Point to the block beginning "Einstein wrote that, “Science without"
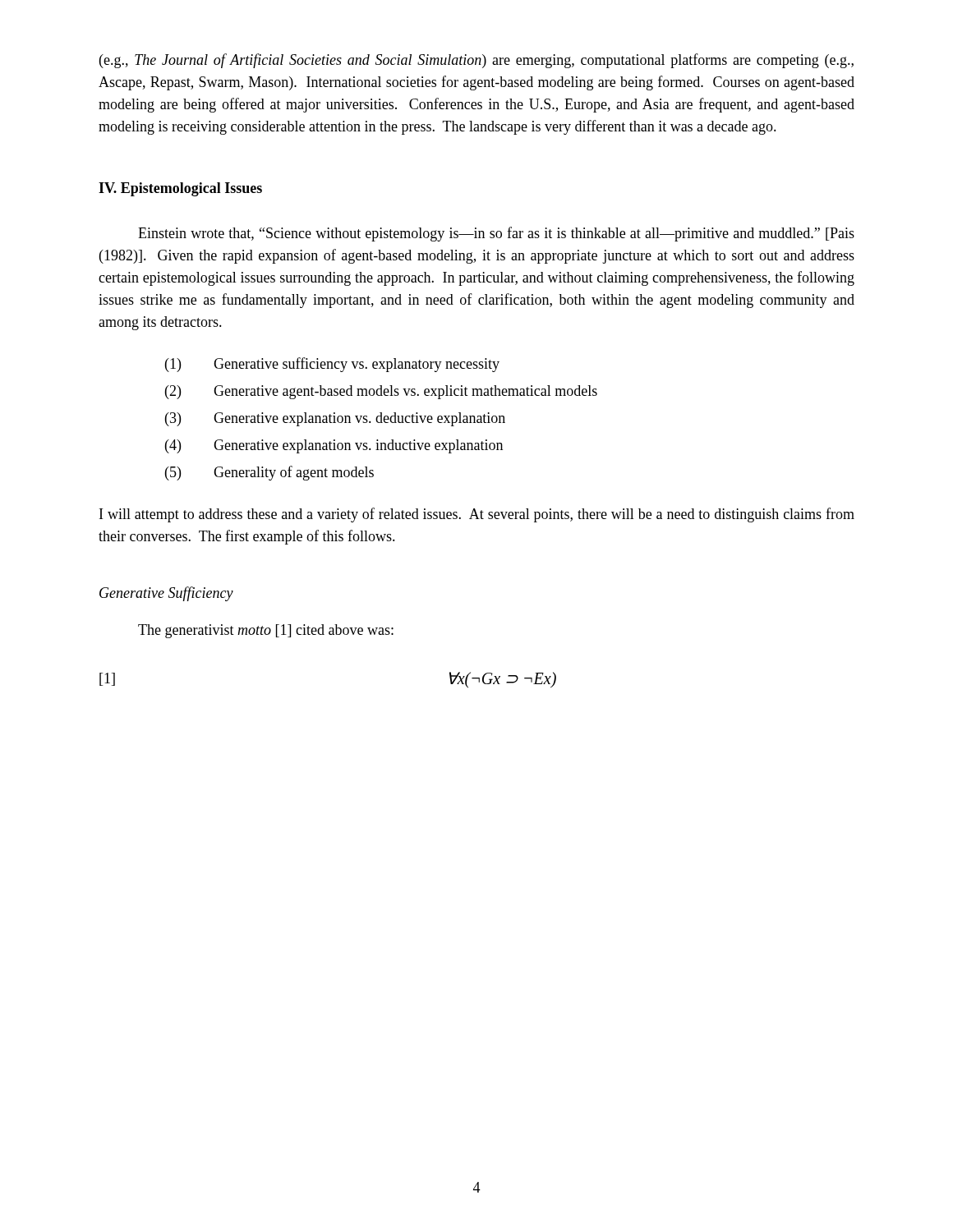The image size is (953, 1232). coord(476,278)
